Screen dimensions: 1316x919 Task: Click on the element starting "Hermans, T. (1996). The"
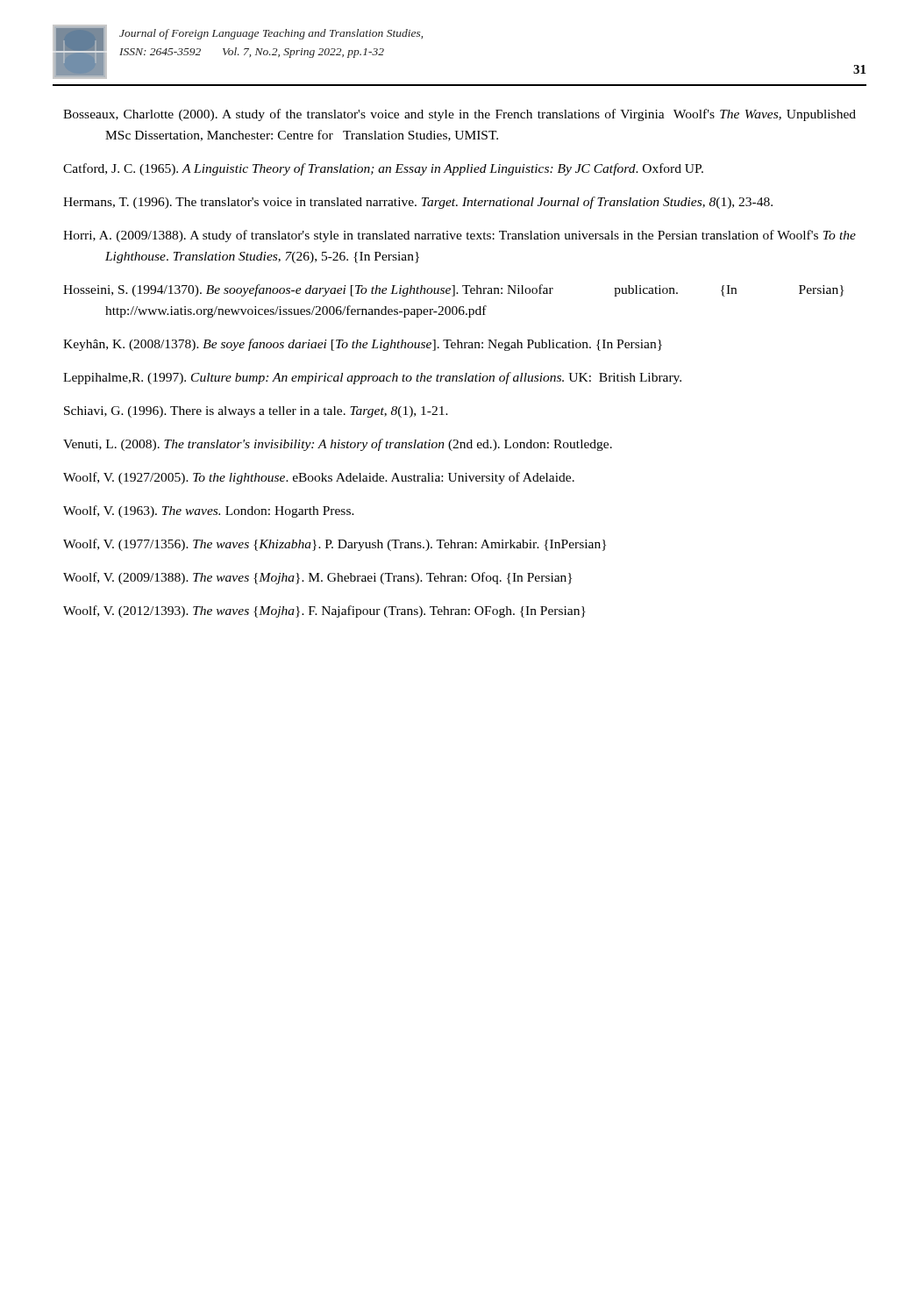coord(418,201)
